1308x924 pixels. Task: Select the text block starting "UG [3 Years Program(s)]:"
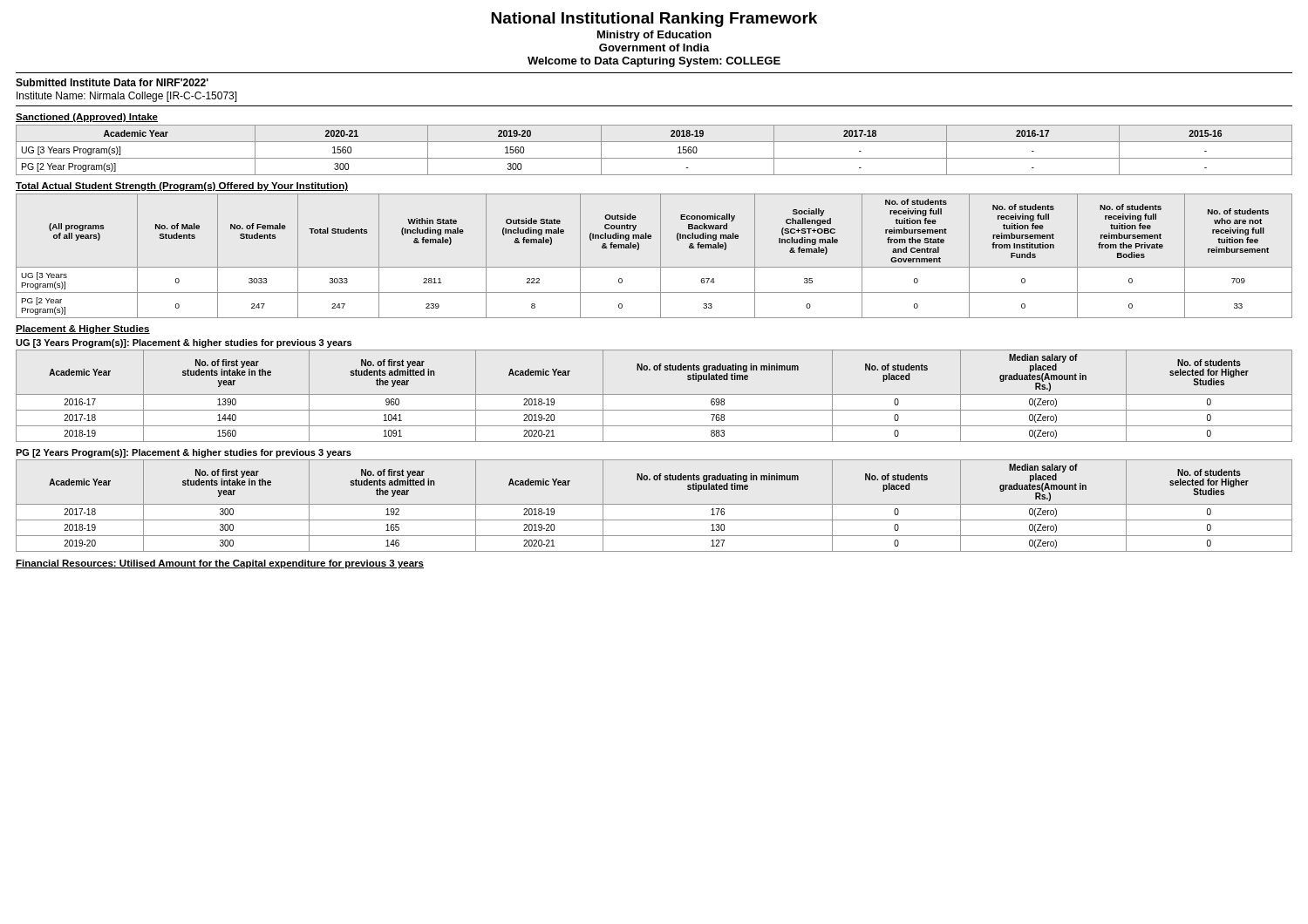tap(184, 343)
